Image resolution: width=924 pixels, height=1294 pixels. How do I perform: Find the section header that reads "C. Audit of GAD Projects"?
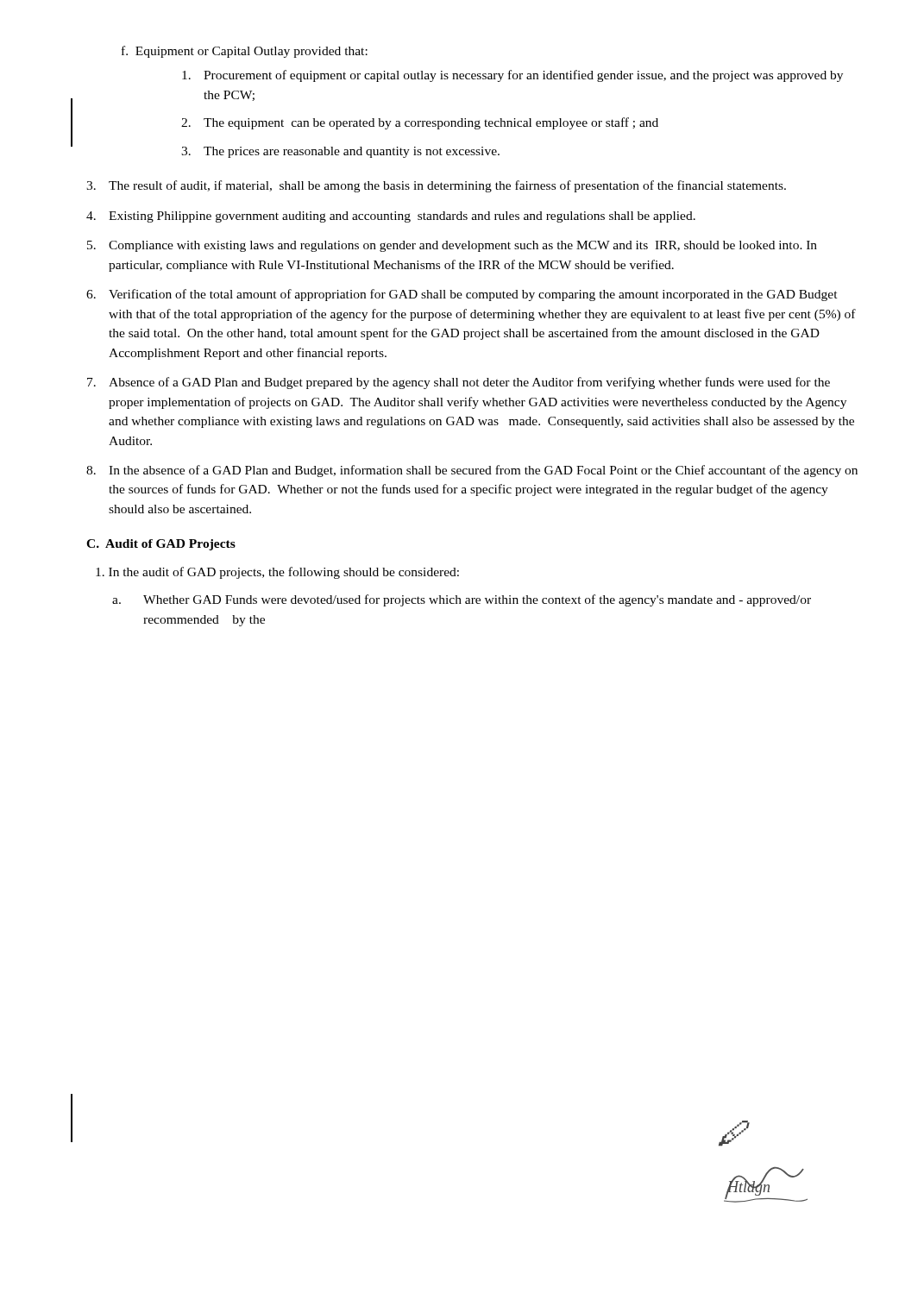(161, 543)
